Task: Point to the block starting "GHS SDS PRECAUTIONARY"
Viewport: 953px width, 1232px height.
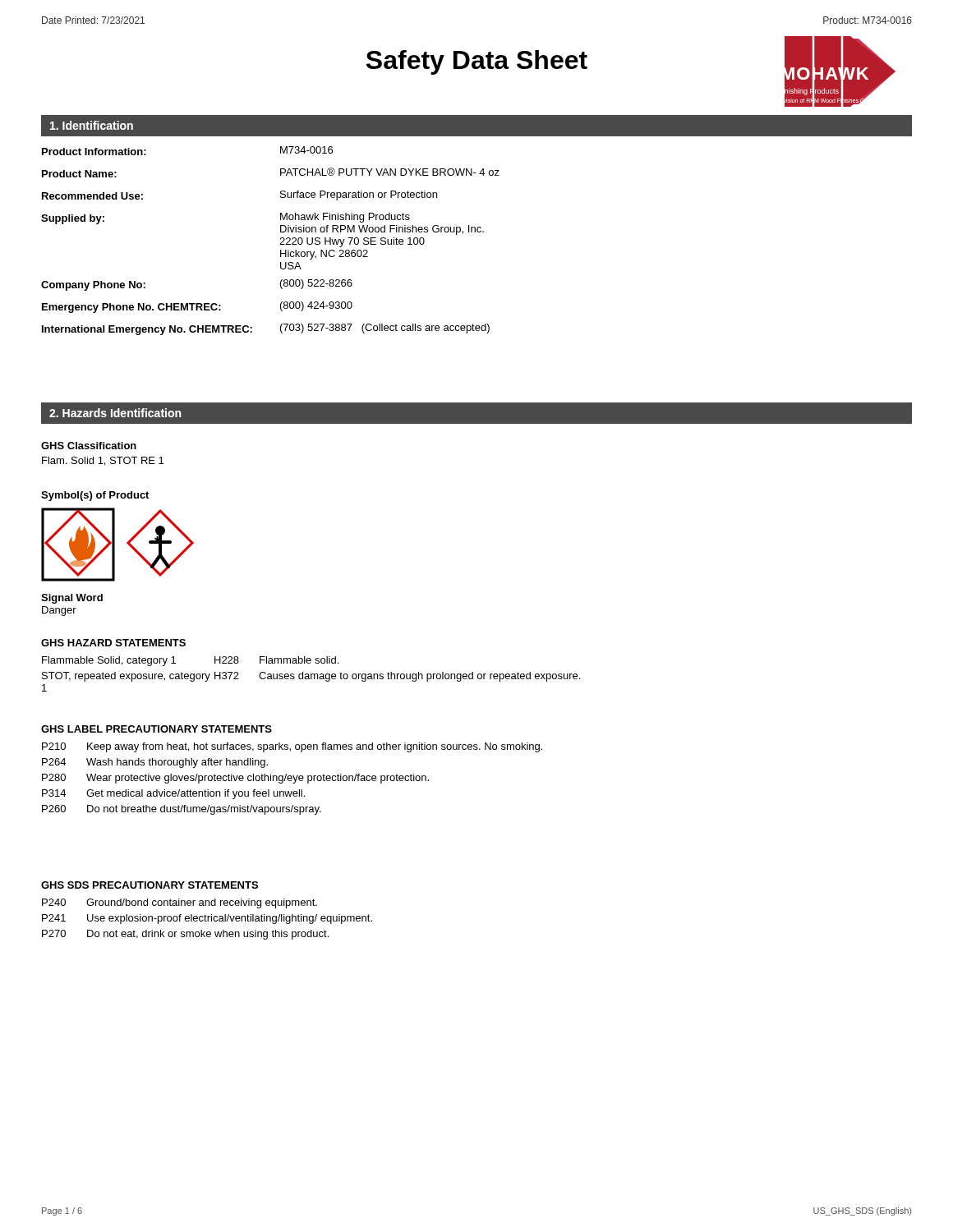Action: pyautogui.click(x=150, y=885)
